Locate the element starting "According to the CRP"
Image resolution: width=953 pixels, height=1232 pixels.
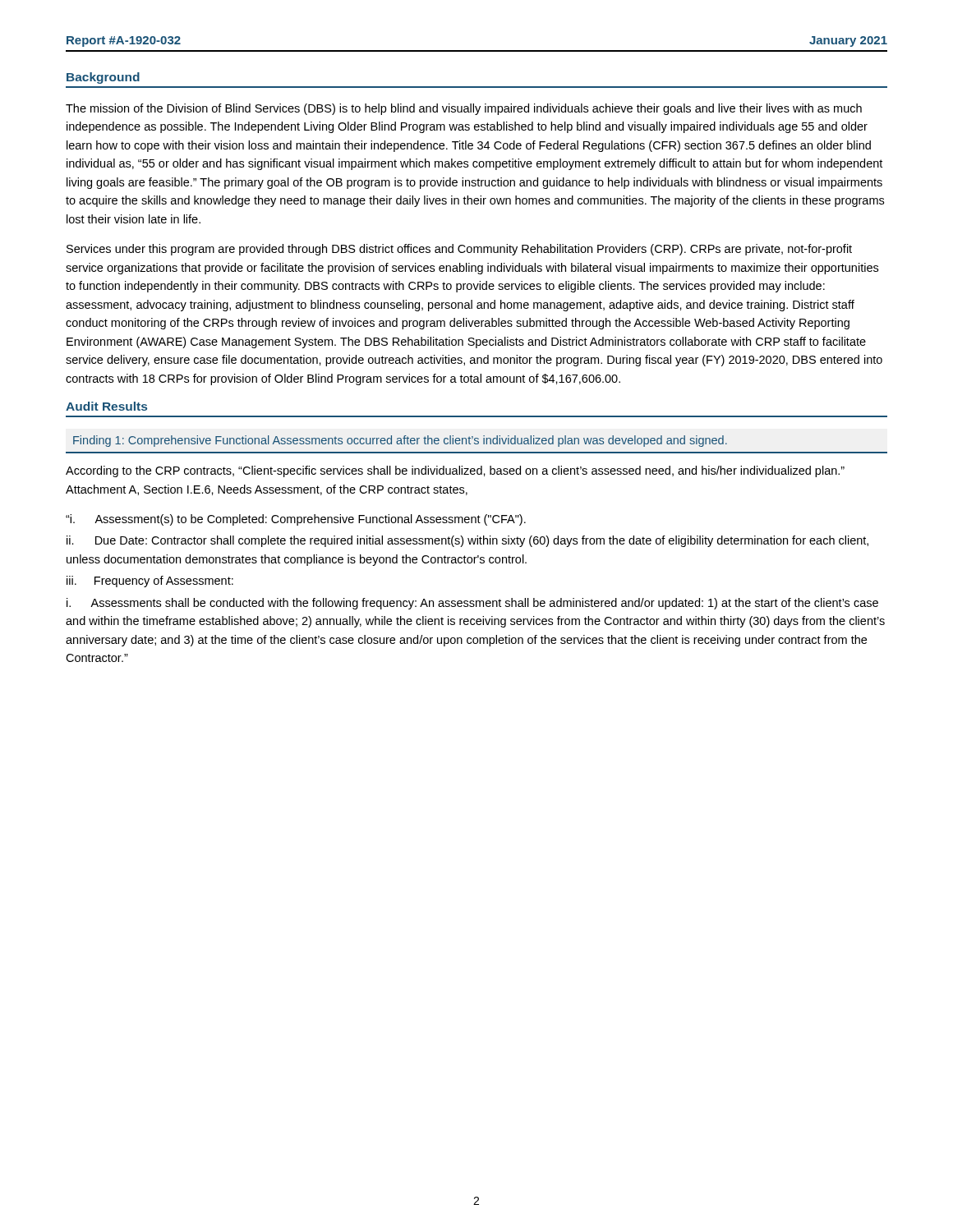pyautogui.click(x=455, y=480)
